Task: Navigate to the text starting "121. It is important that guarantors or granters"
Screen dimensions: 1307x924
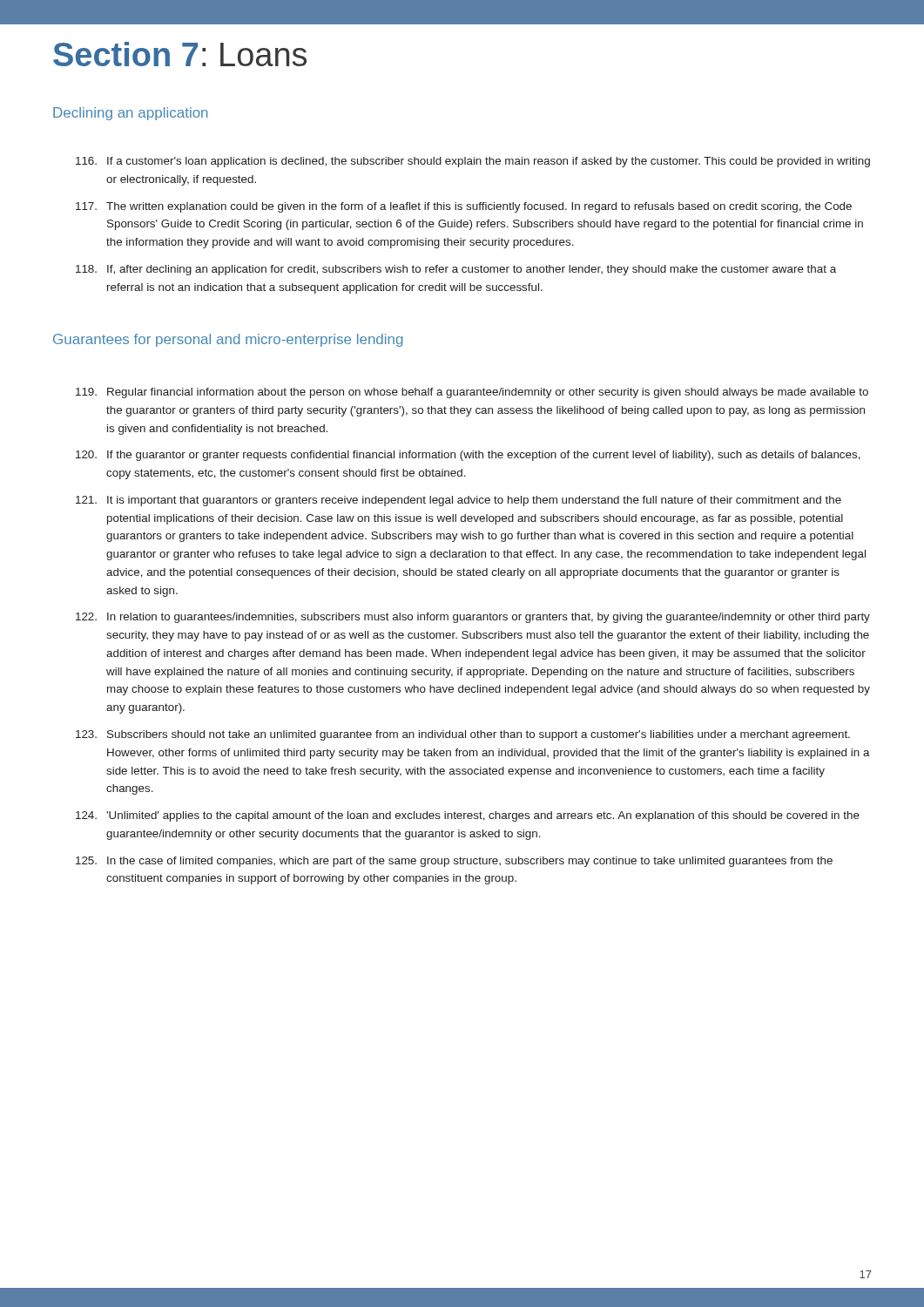Action: pyautogui.click(x=462, y=546)
